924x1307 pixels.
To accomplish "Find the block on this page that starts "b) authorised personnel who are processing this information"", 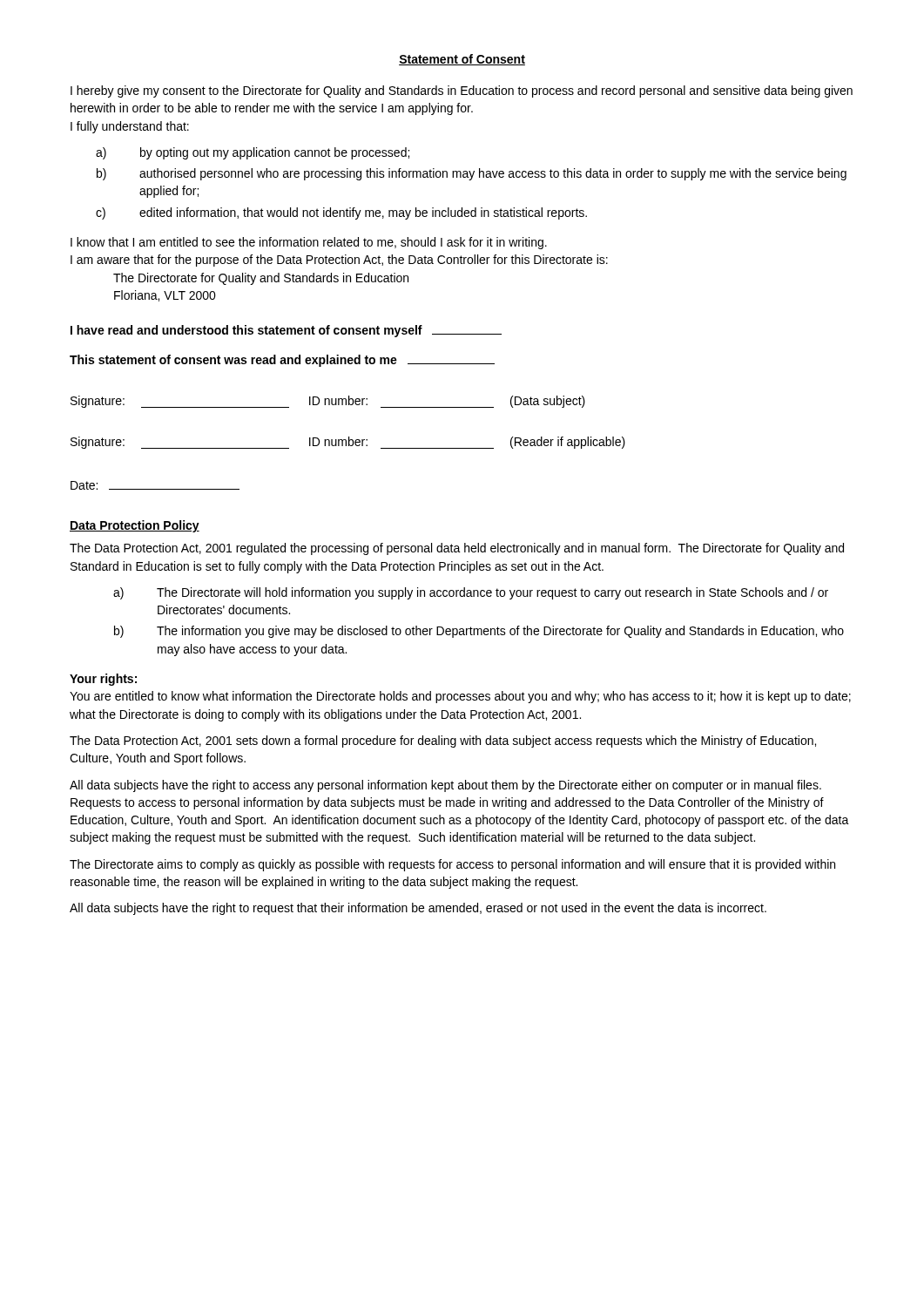I will coord(462,183).
